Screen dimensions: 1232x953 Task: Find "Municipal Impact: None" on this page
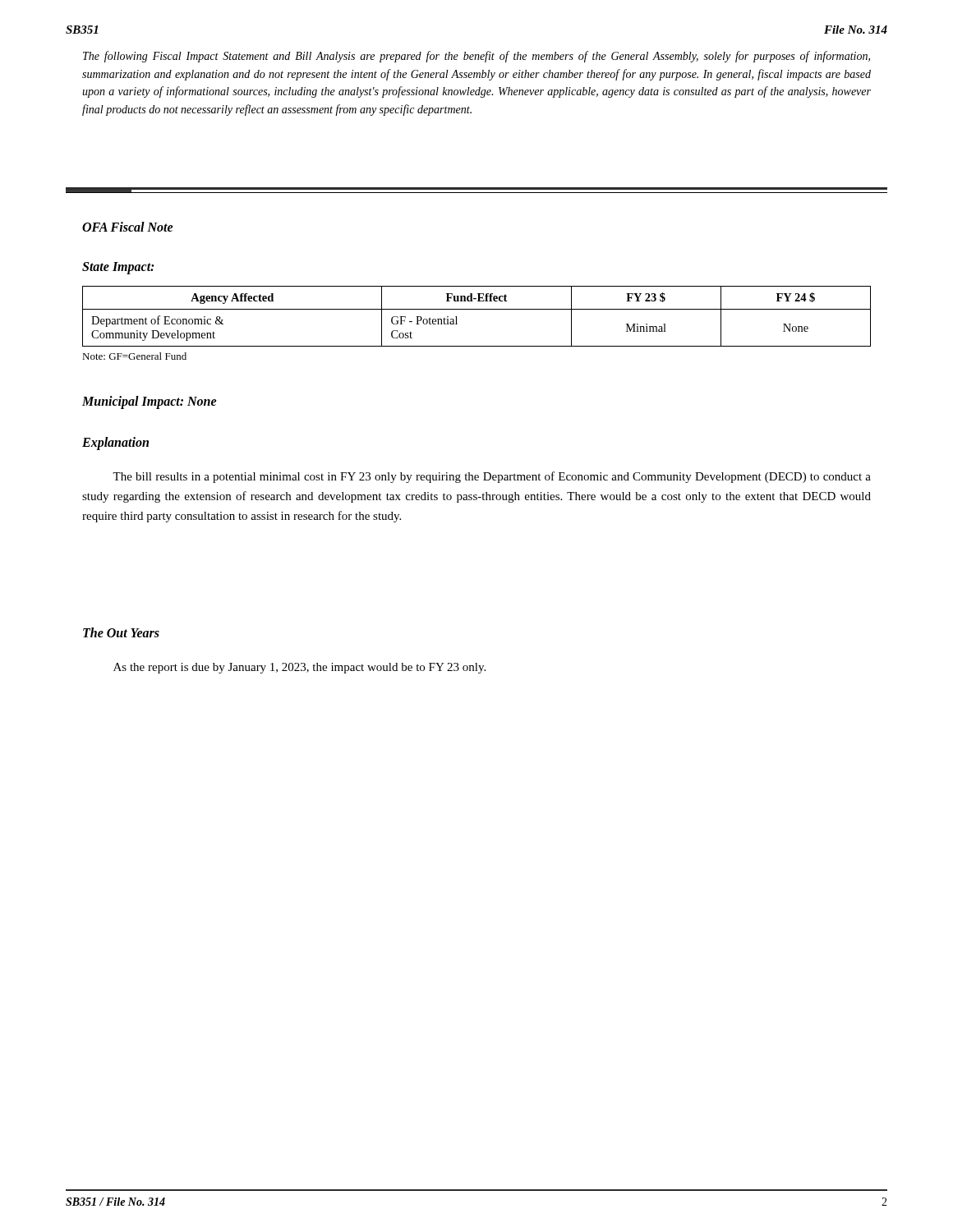[149, 401]
